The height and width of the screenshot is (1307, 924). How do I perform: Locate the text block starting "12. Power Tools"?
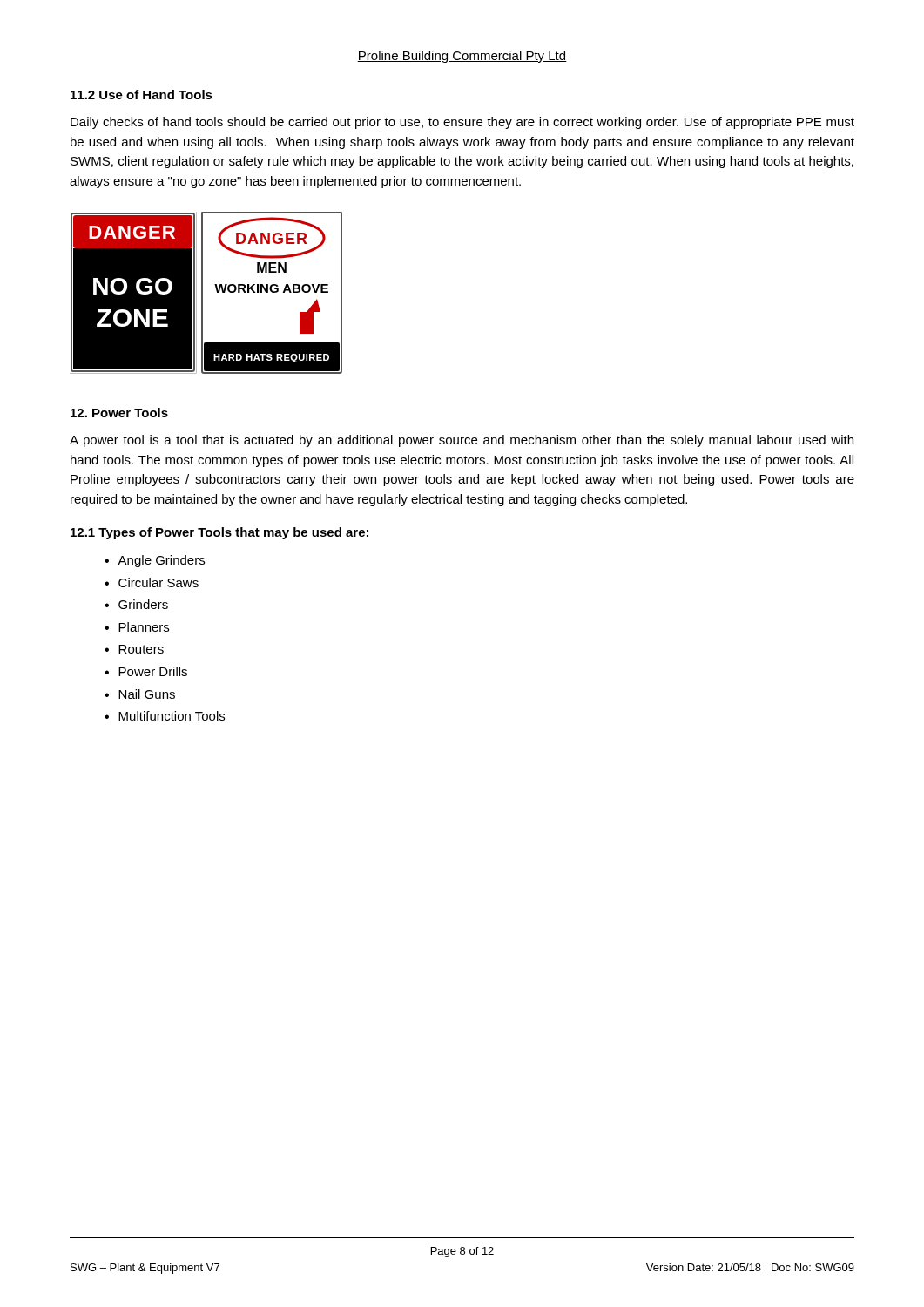coord(119,413)
